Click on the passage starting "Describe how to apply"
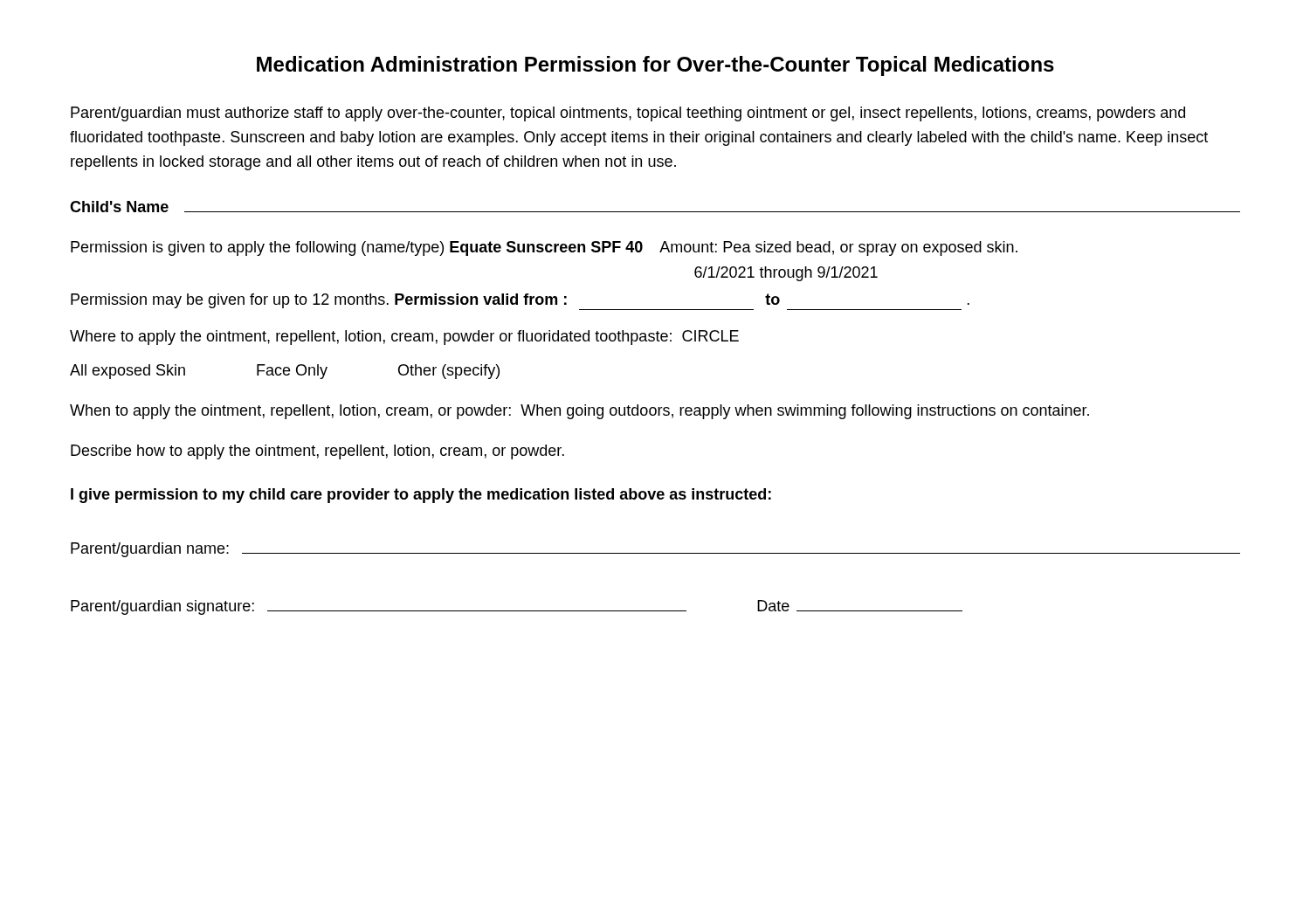 tap(318, 451)
